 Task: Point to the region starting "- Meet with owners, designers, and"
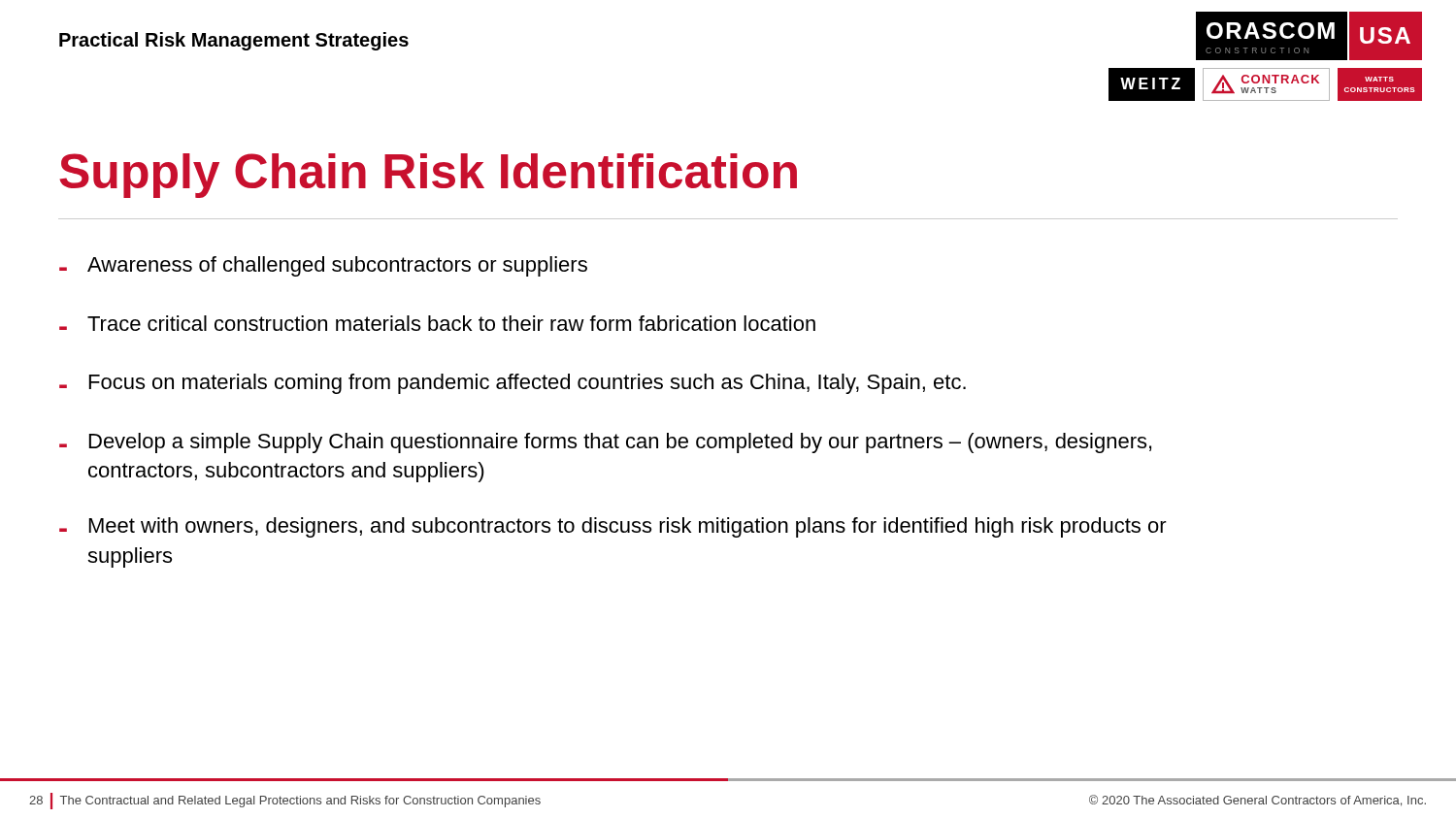click(x=612, y=541)
